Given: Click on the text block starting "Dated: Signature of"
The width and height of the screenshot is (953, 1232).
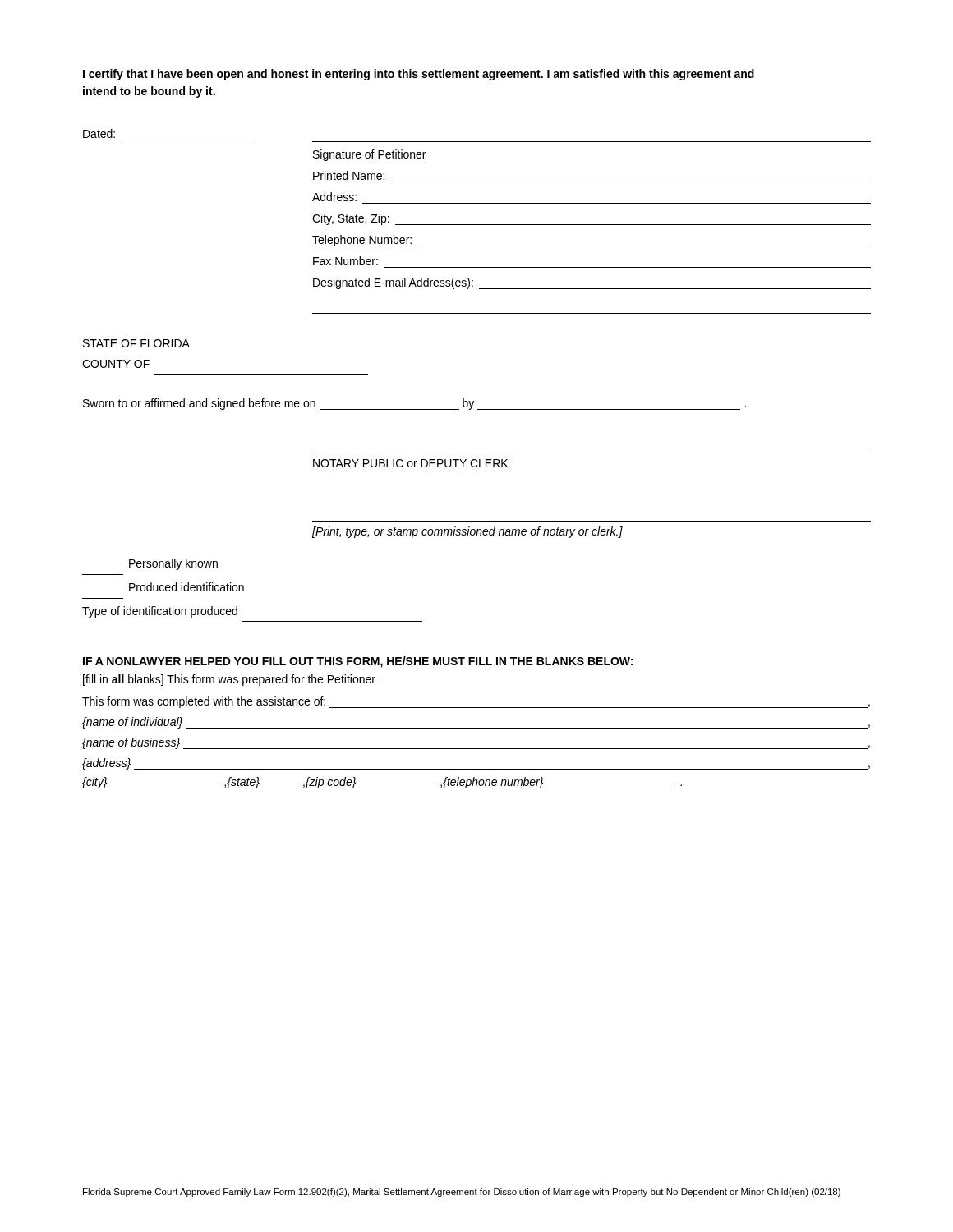Looking at the screenshot, I should (x=476, y=218).
